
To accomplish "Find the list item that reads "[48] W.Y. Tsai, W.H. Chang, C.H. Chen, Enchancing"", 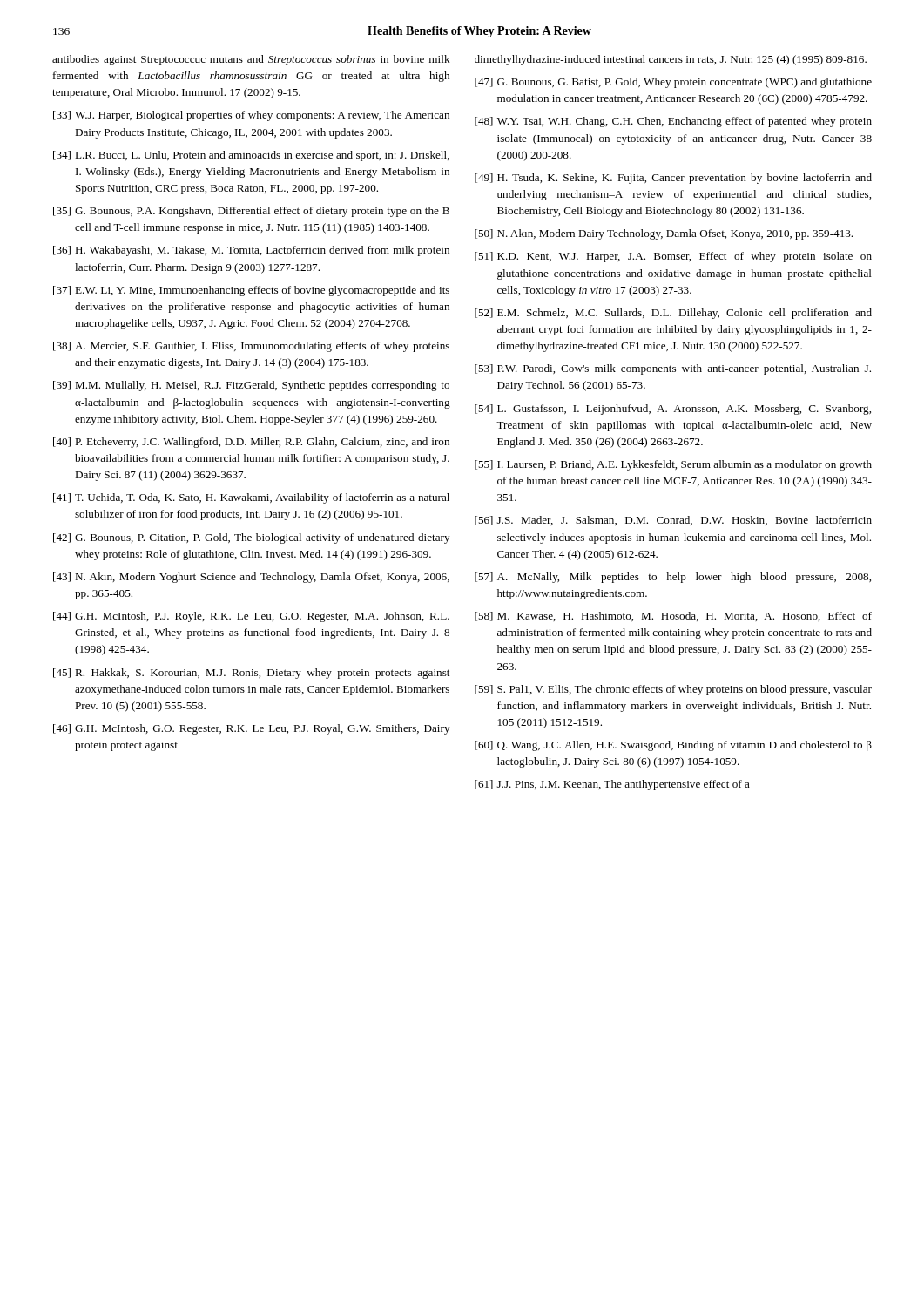I will (x=673, y=138).
